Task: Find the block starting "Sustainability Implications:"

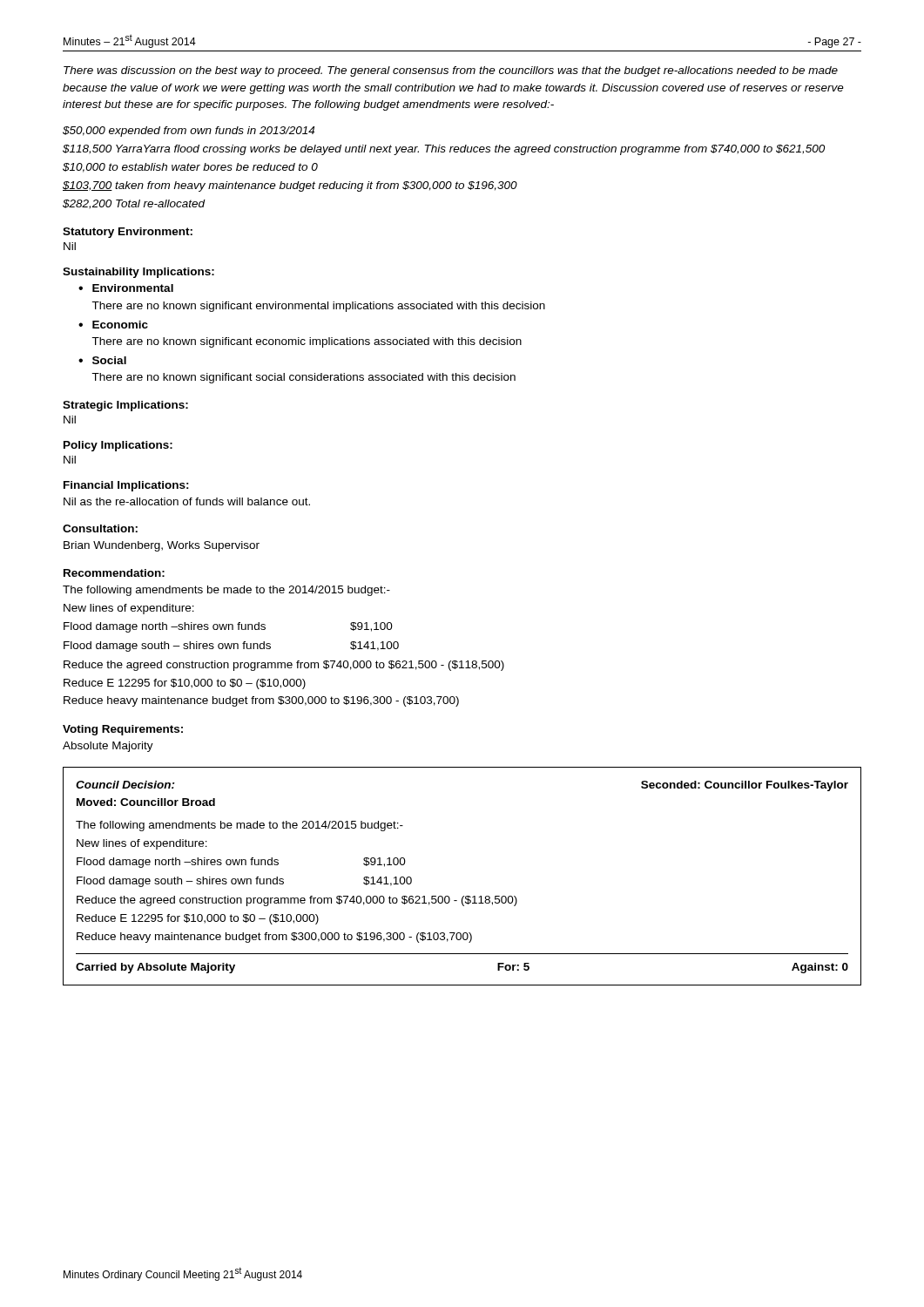Action: (x=139, y=272)
